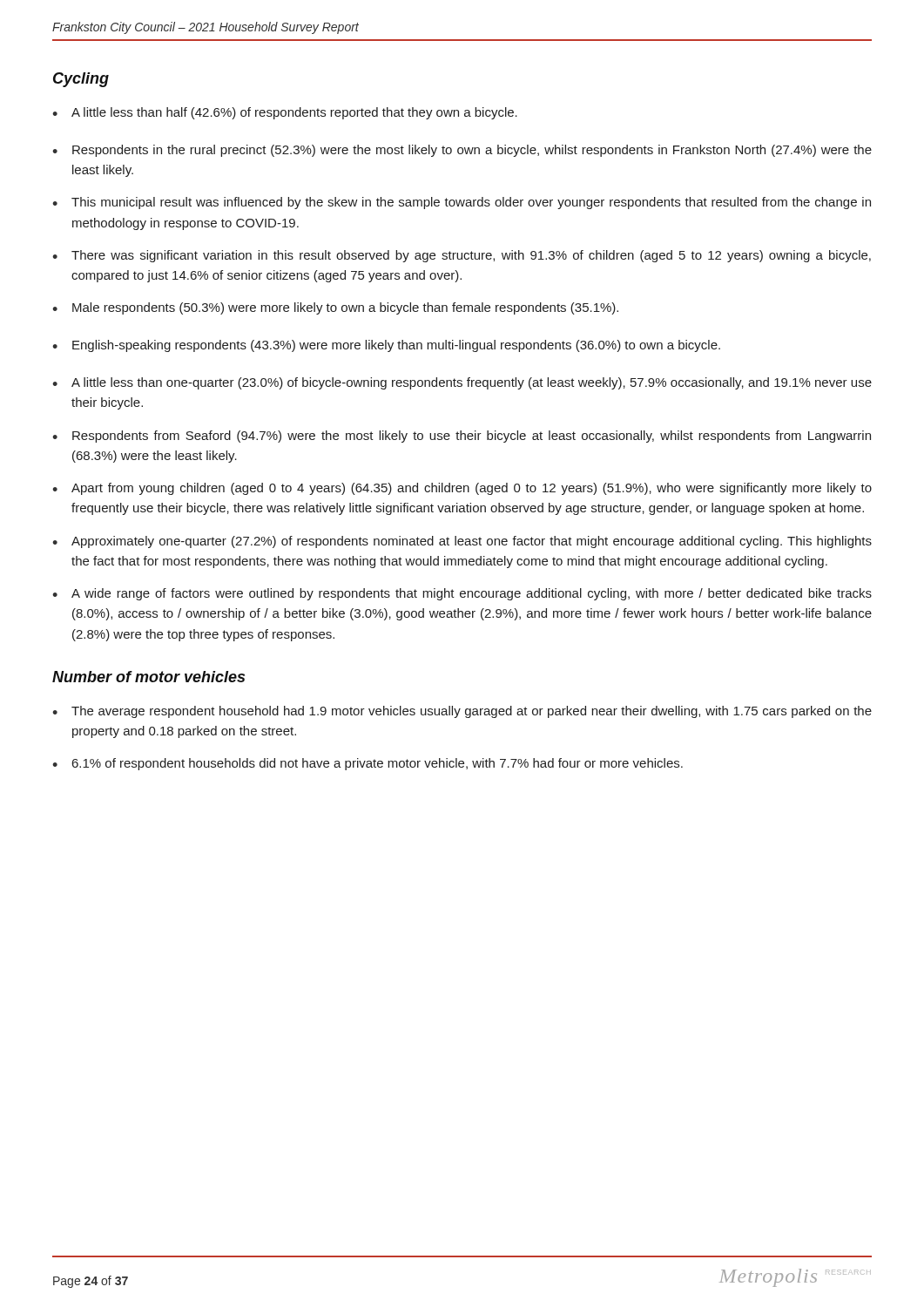This screenshot has width=924, height=1307.
Task: Click the passage that begins "• A wide range of factors were outlined"
Action: point(462,613)
